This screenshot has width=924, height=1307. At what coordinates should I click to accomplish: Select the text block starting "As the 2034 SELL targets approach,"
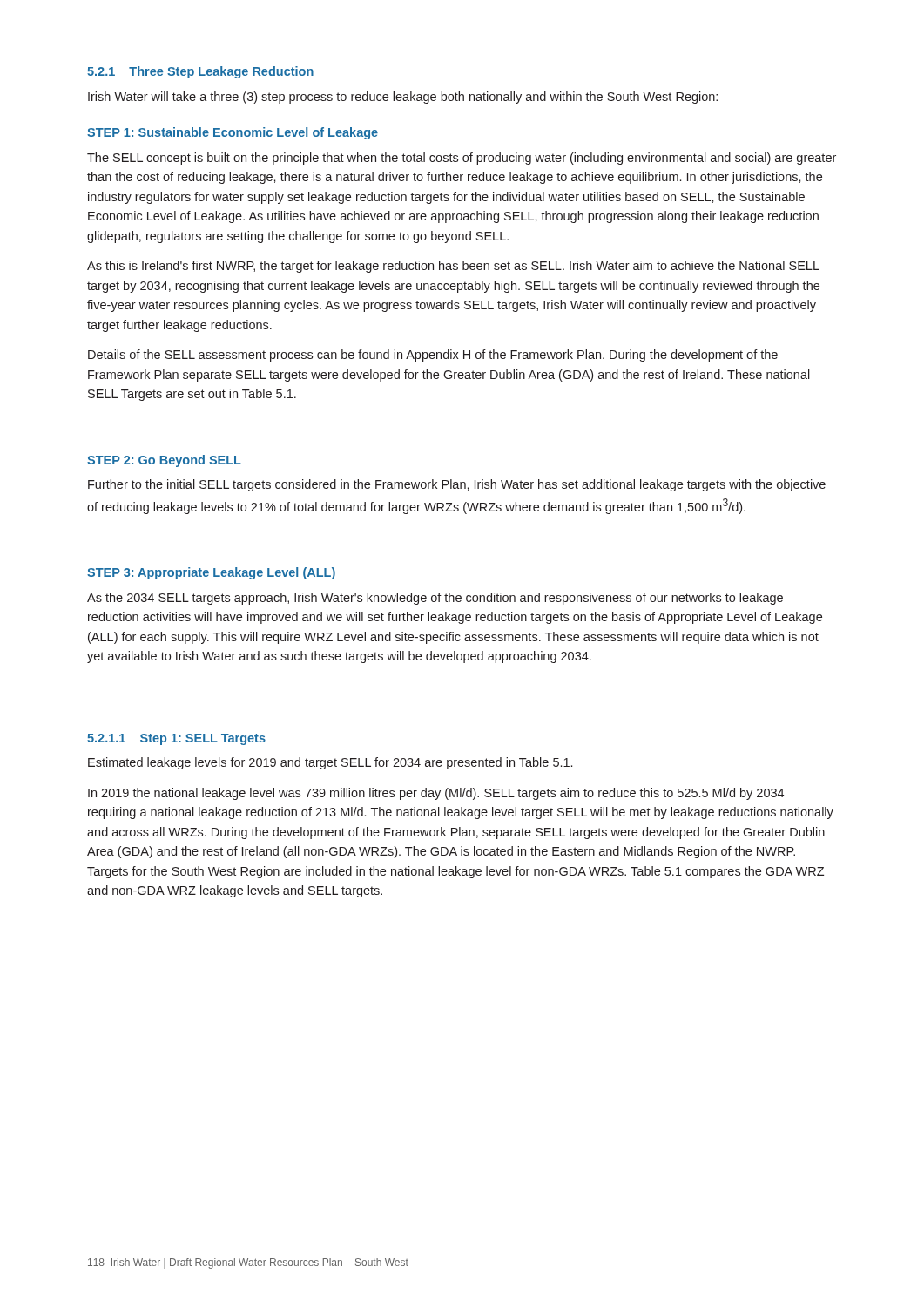(455, 627)
